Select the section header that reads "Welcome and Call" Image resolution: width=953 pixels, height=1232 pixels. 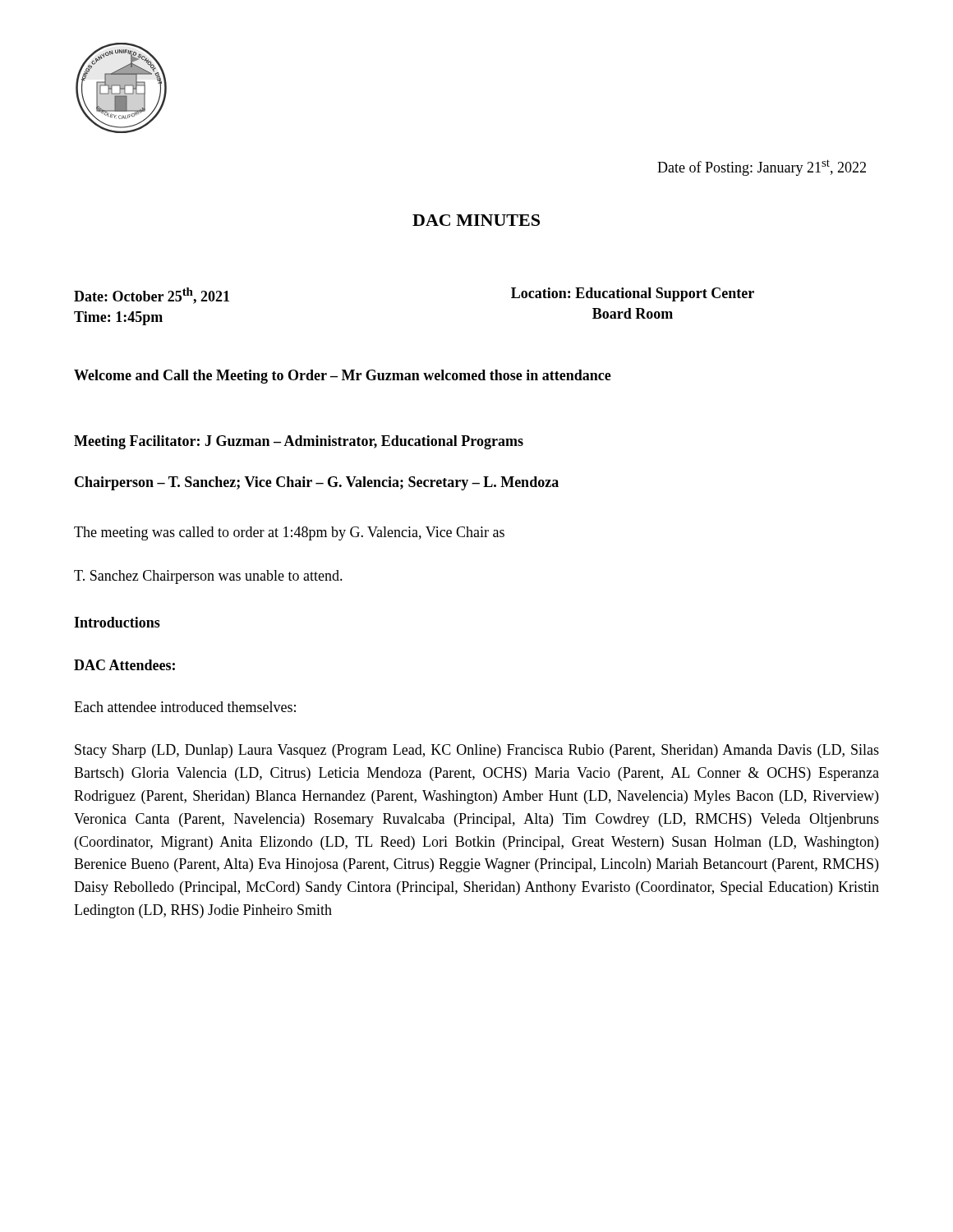coord(343,375)
